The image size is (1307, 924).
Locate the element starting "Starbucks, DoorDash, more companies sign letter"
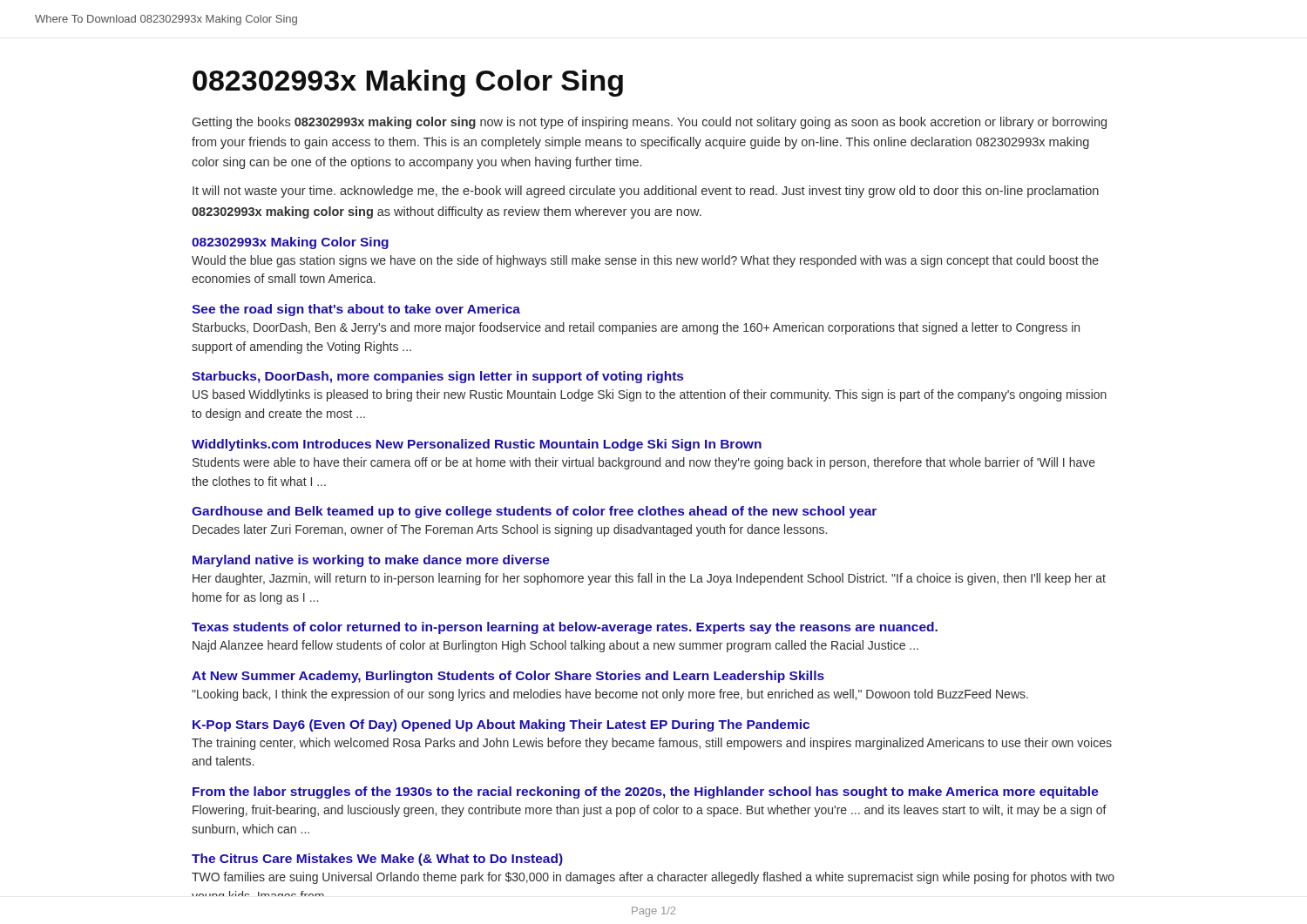click(438, 376)
